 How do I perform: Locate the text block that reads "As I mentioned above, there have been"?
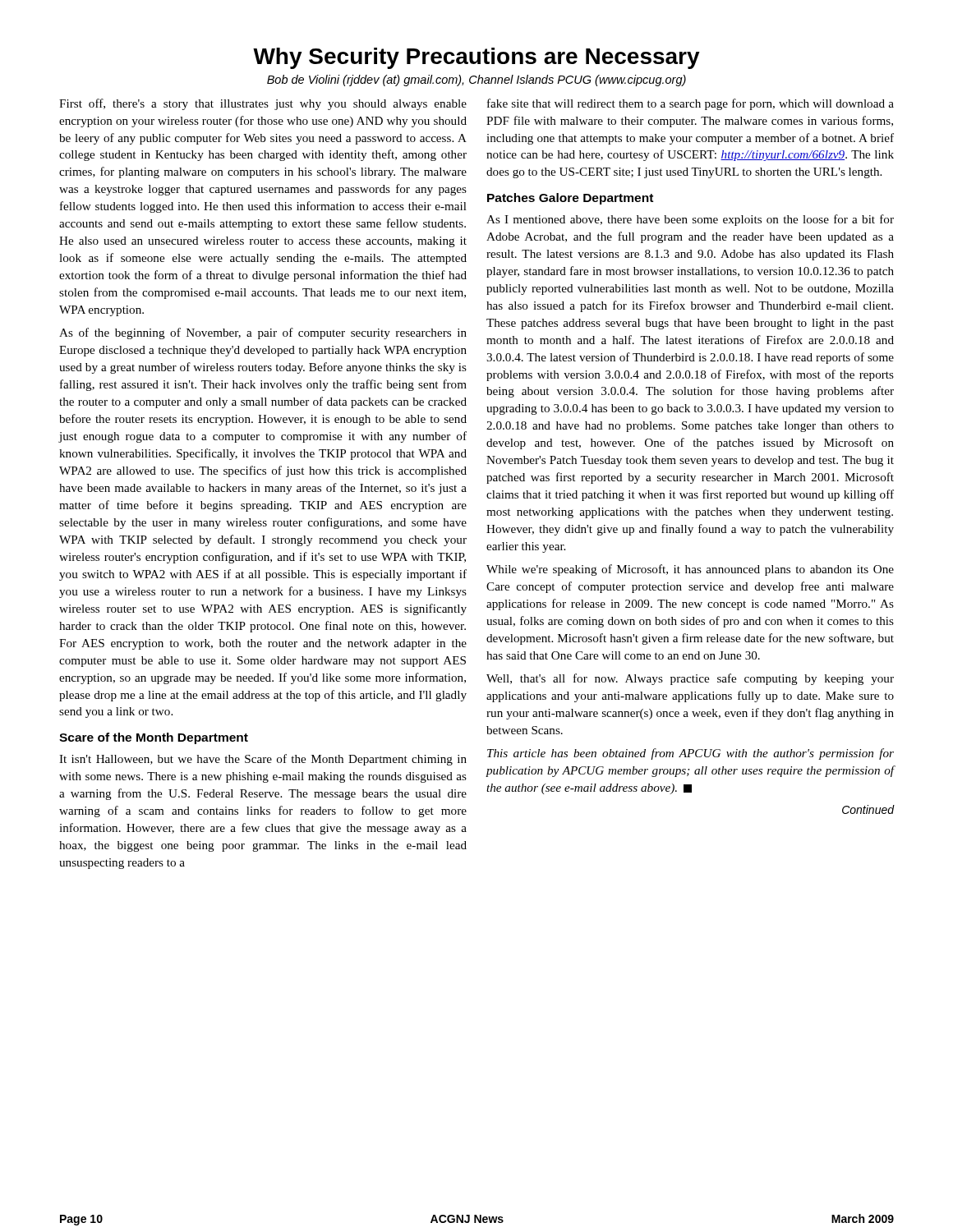690,504
